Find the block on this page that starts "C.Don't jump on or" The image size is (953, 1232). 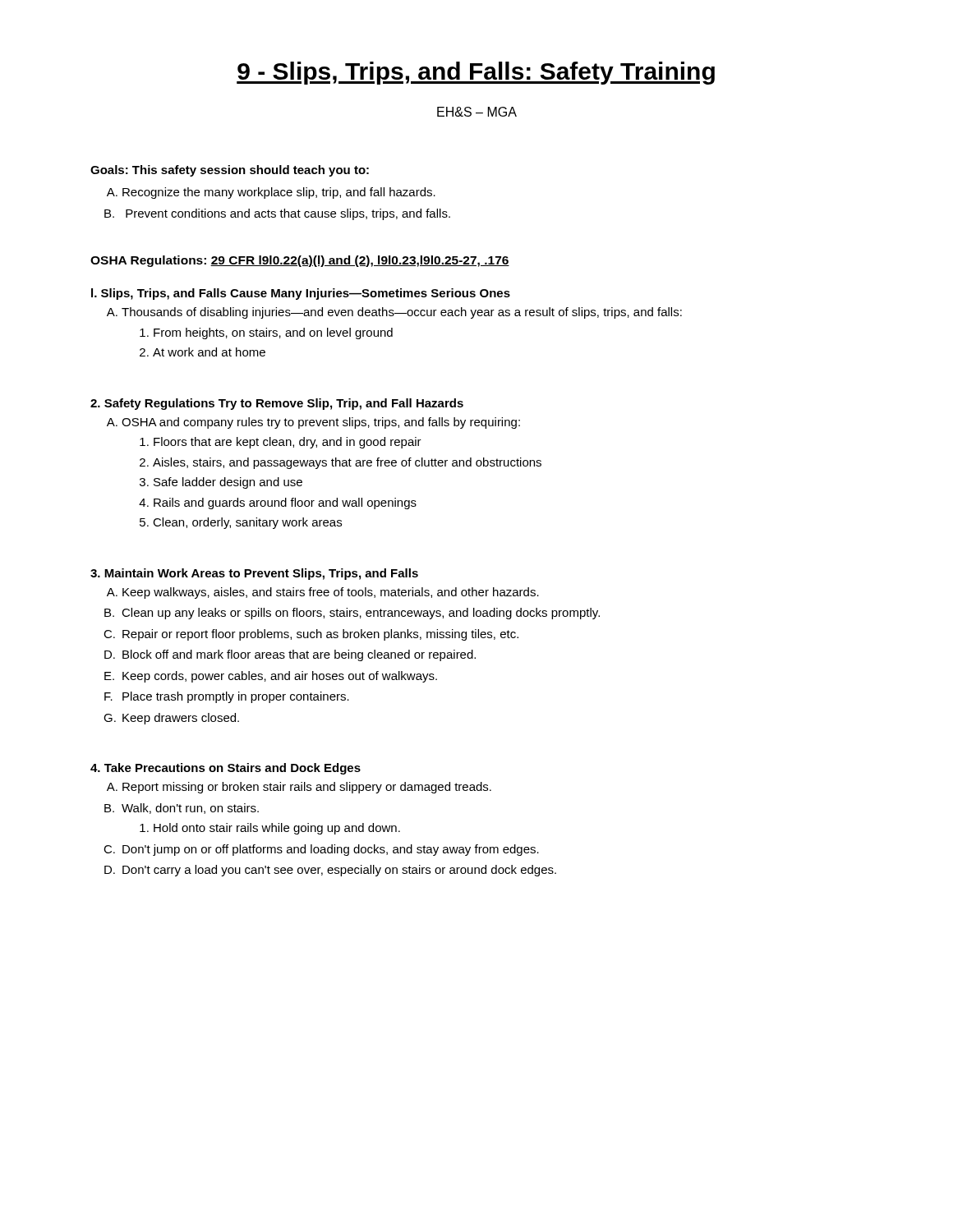483,849
